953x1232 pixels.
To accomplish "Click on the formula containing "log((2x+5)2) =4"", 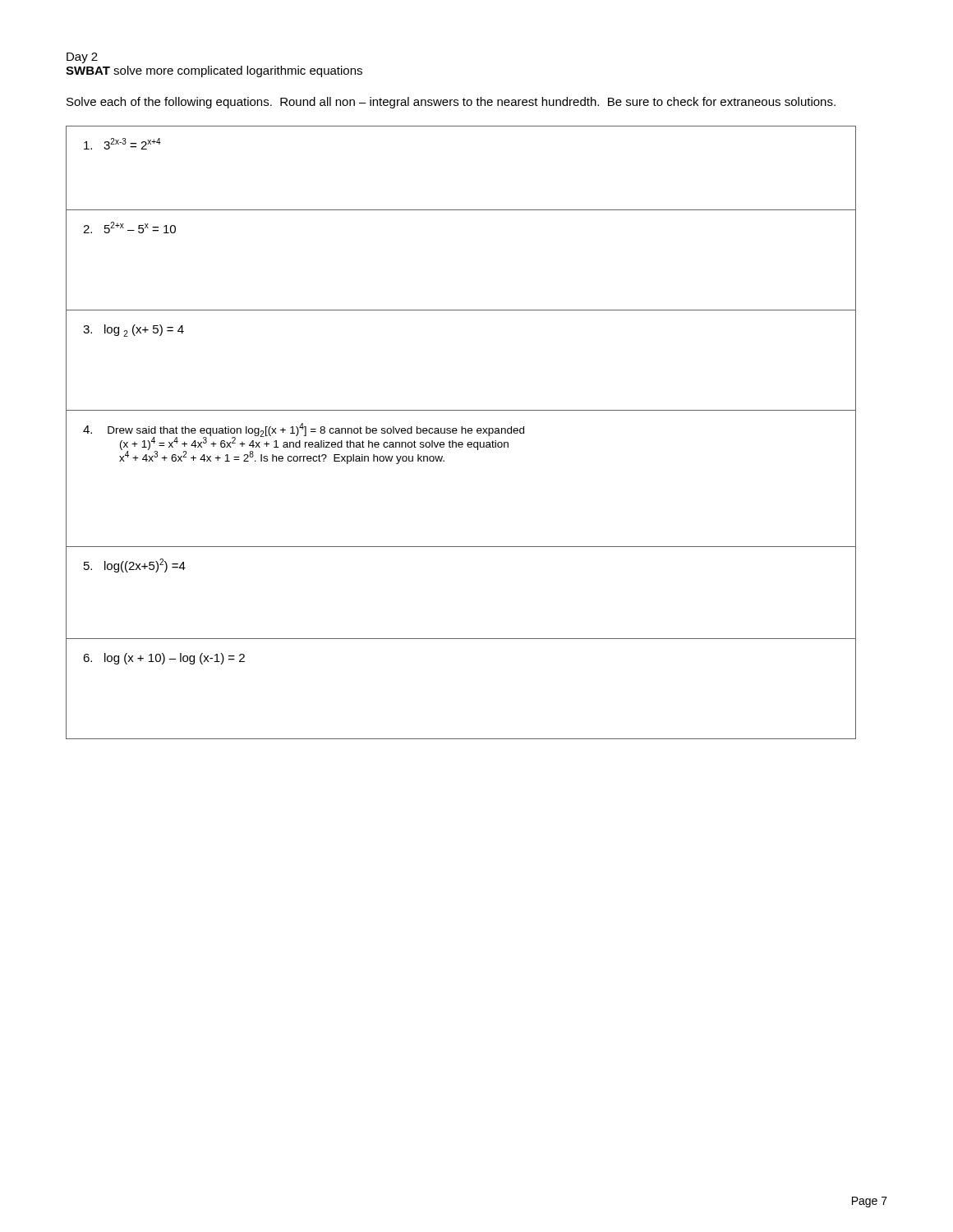I will click(134, 565).
